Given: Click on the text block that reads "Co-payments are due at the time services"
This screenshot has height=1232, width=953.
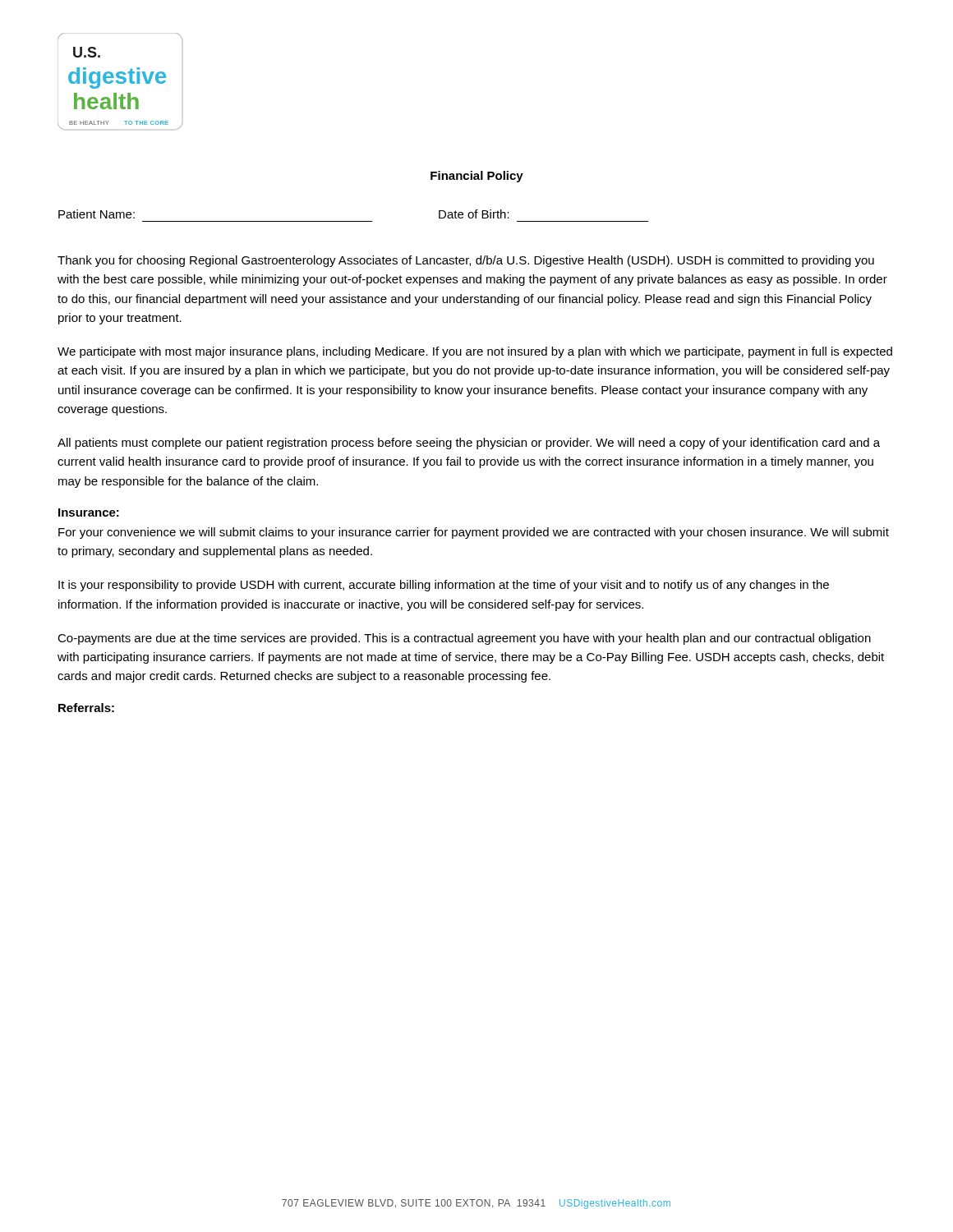Looking at the screenshot, I should [x=471, y=657].
